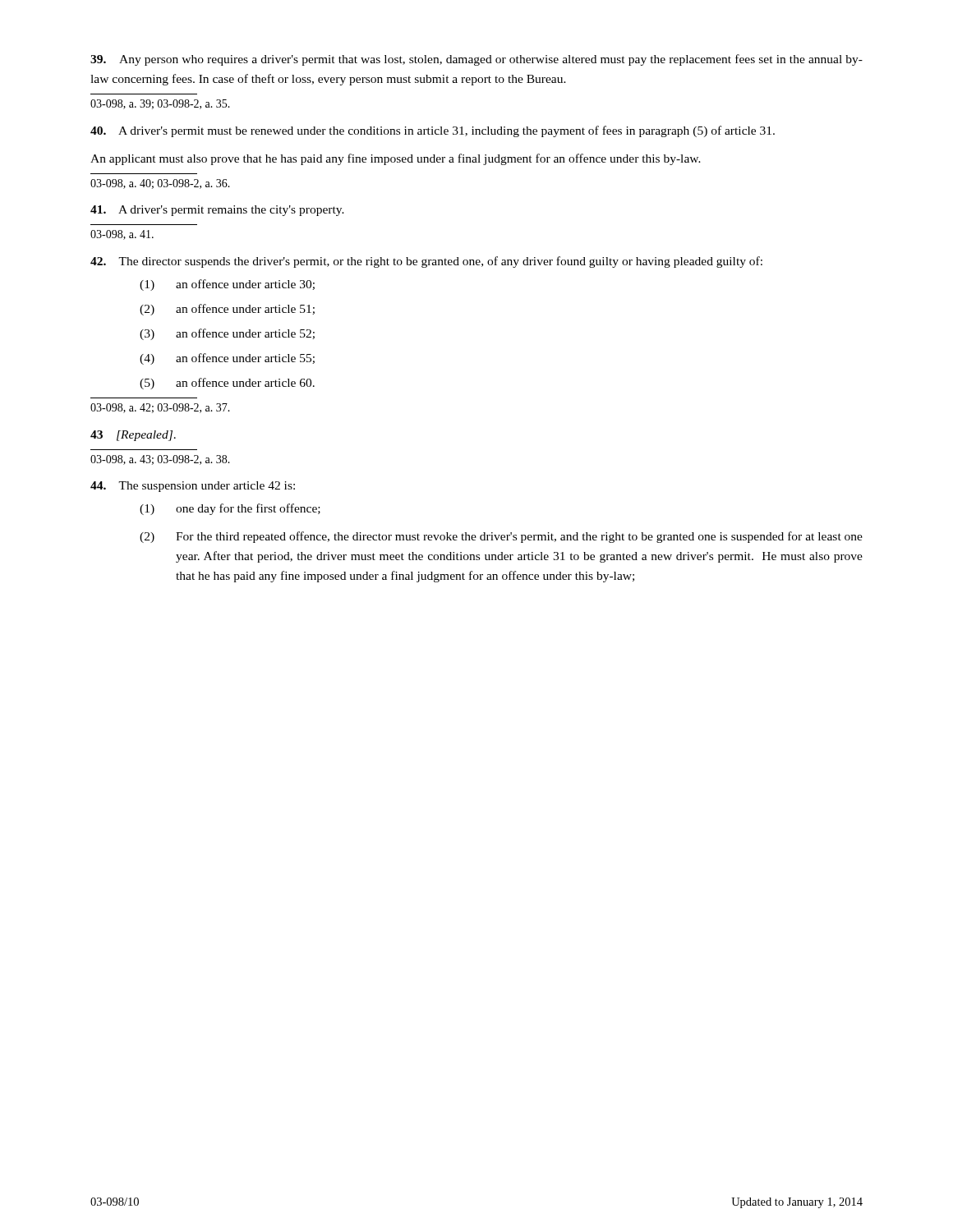This screenshot has width=953, height=1232.
Task: Where is the passage that starts "The suspension under article"?
Action: click(x=193, y=487)
